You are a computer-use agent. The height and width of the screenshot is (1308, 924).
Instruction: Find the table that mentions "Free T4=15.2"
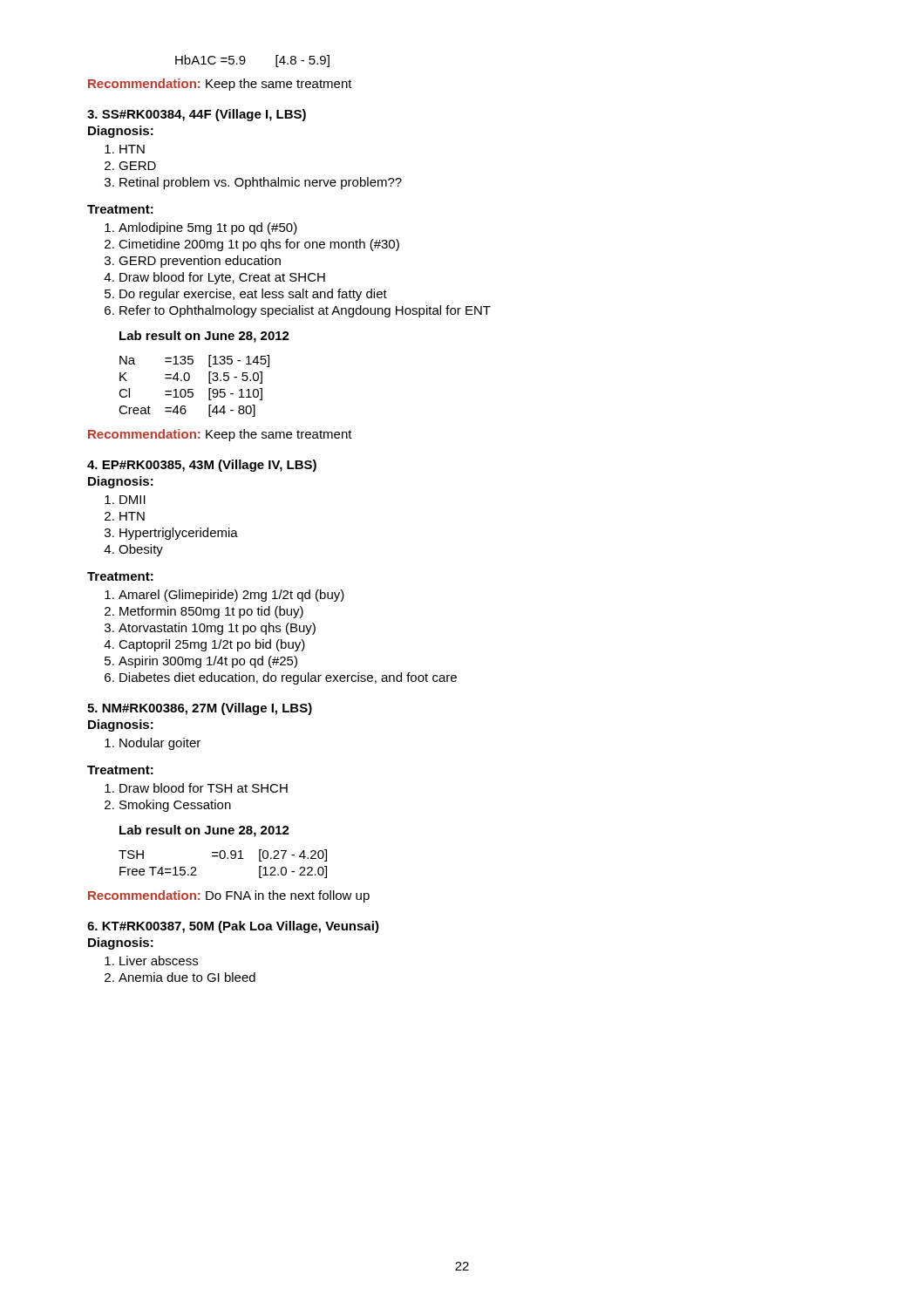pyautogui.click(x=462, y=862)
